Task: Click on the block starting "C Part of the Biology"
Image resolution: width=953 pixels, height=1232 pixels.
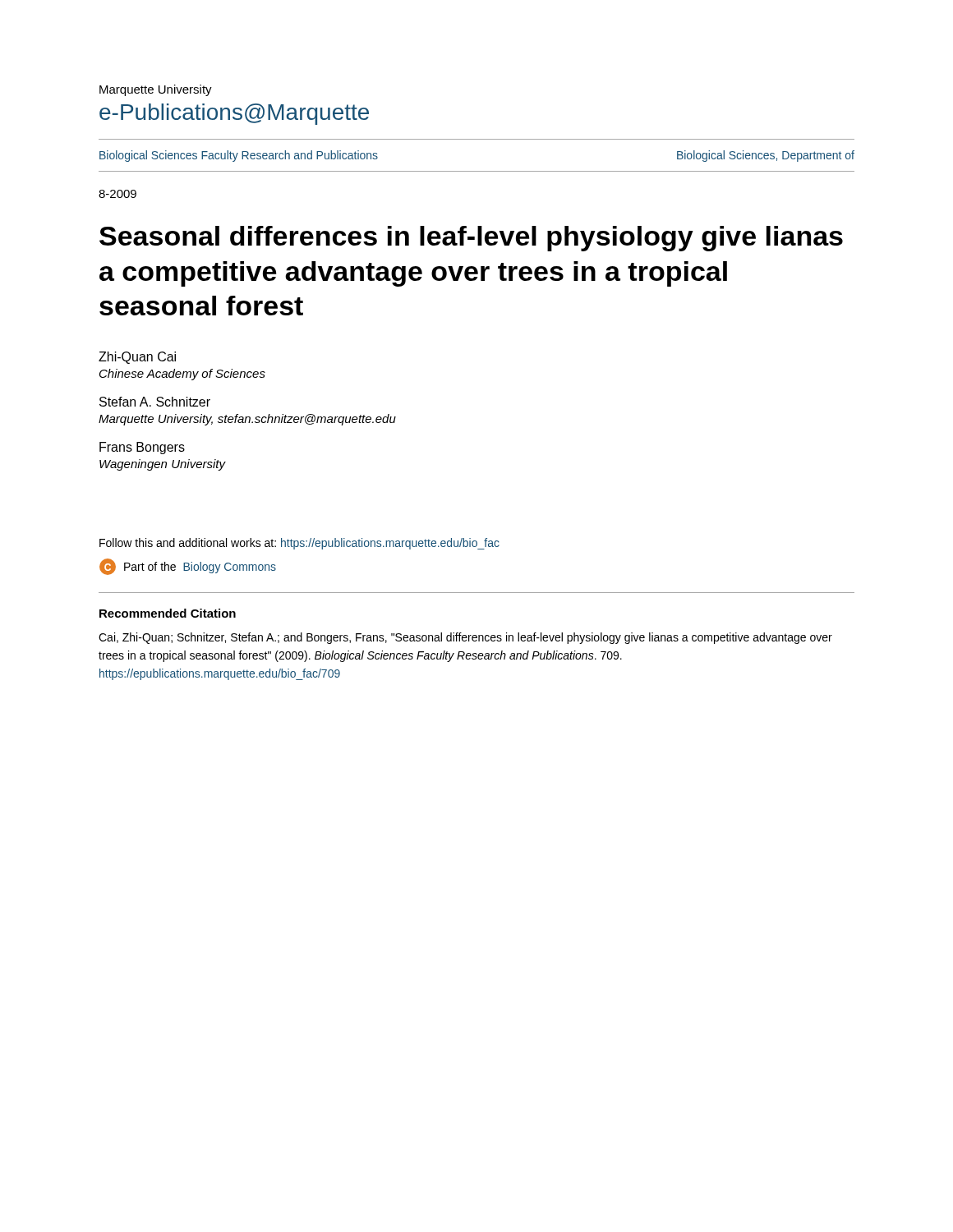Action: (x=187, y=566)
